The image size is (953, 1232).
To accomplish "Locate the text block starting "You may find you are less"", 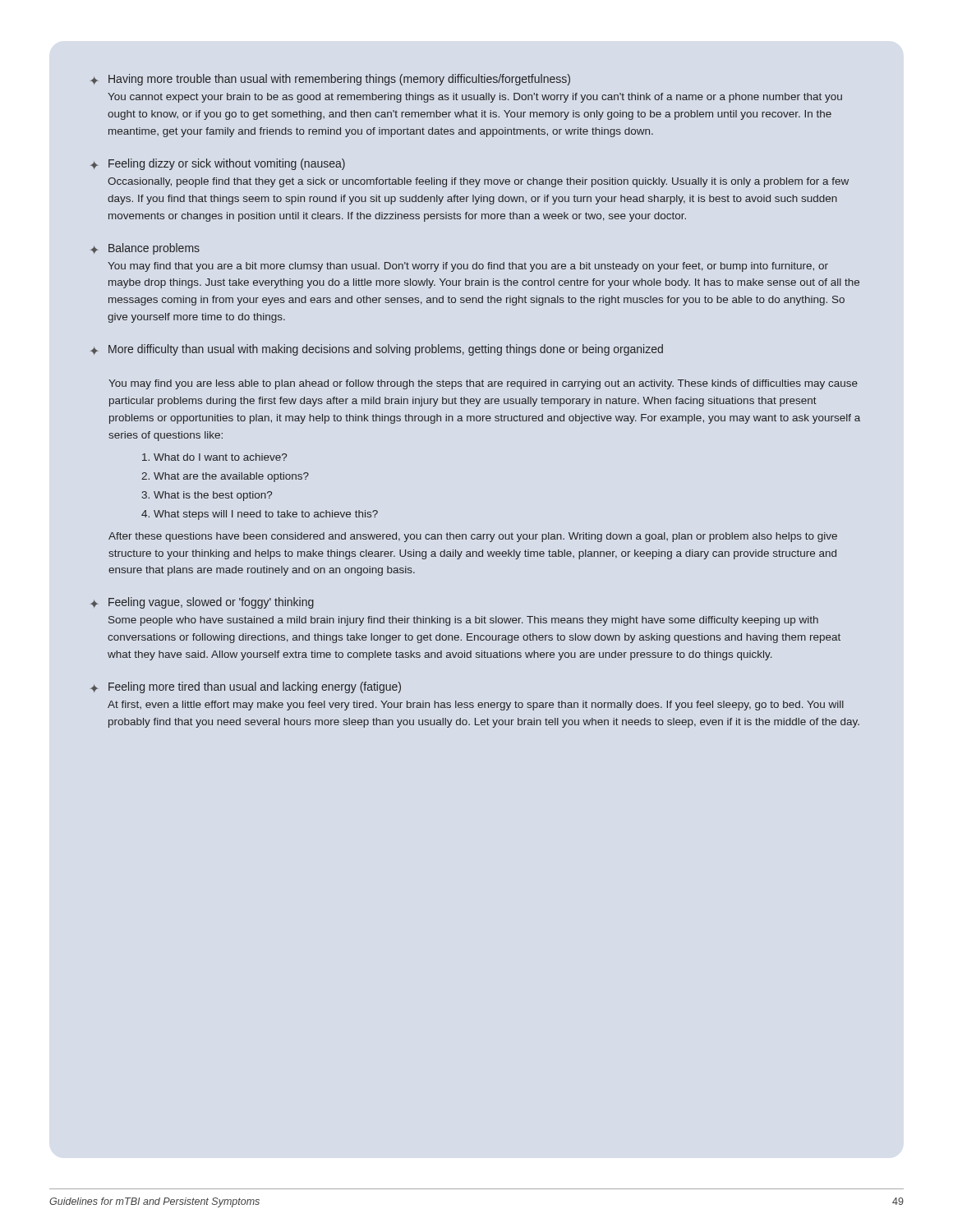I will [x=483, y=384].
